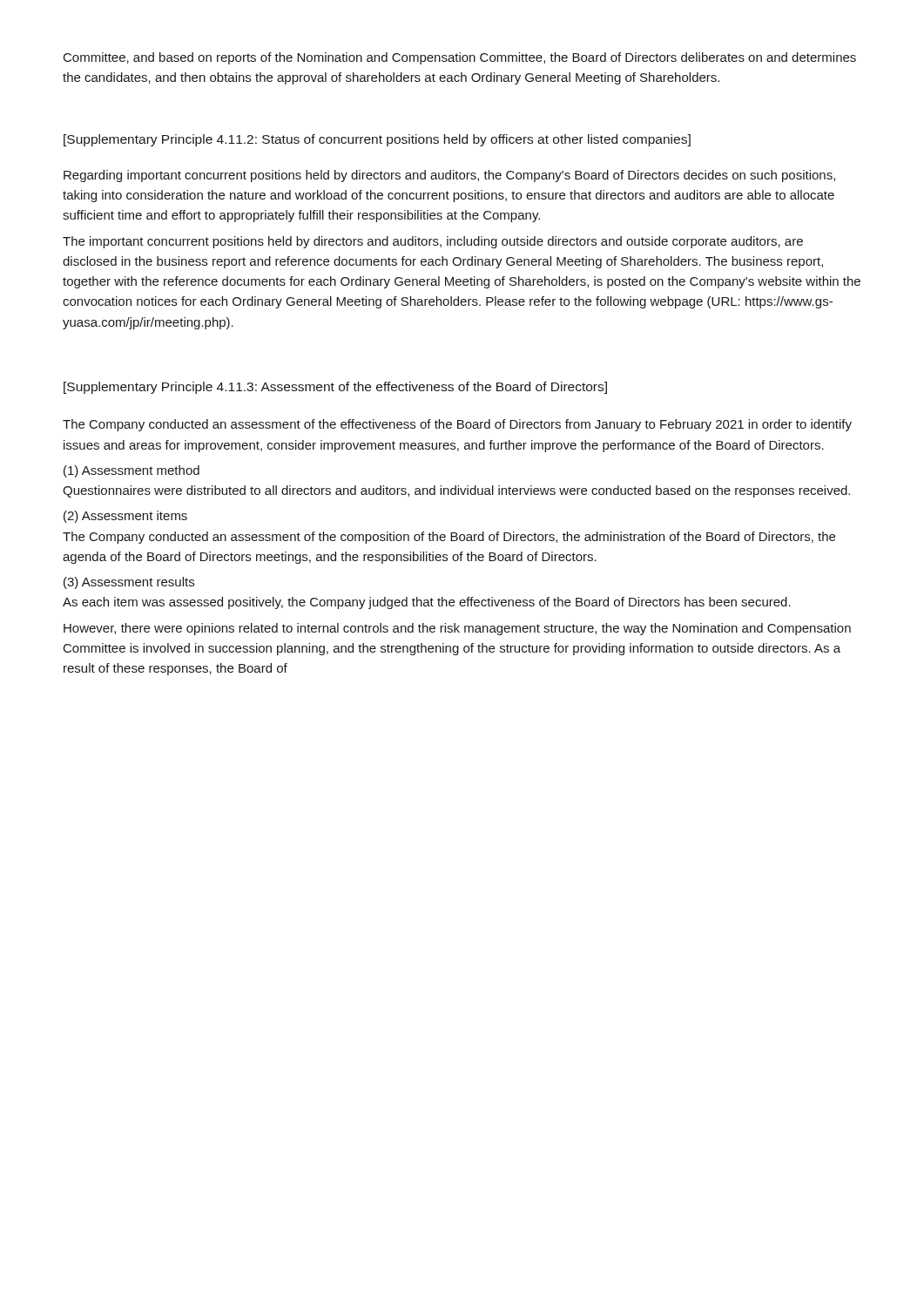Screen dimensions: 1307x924
Task: Find the section header that says "[Supplementary Principle 4.11.3: Assessment of the"
Action: pos(335,386)
